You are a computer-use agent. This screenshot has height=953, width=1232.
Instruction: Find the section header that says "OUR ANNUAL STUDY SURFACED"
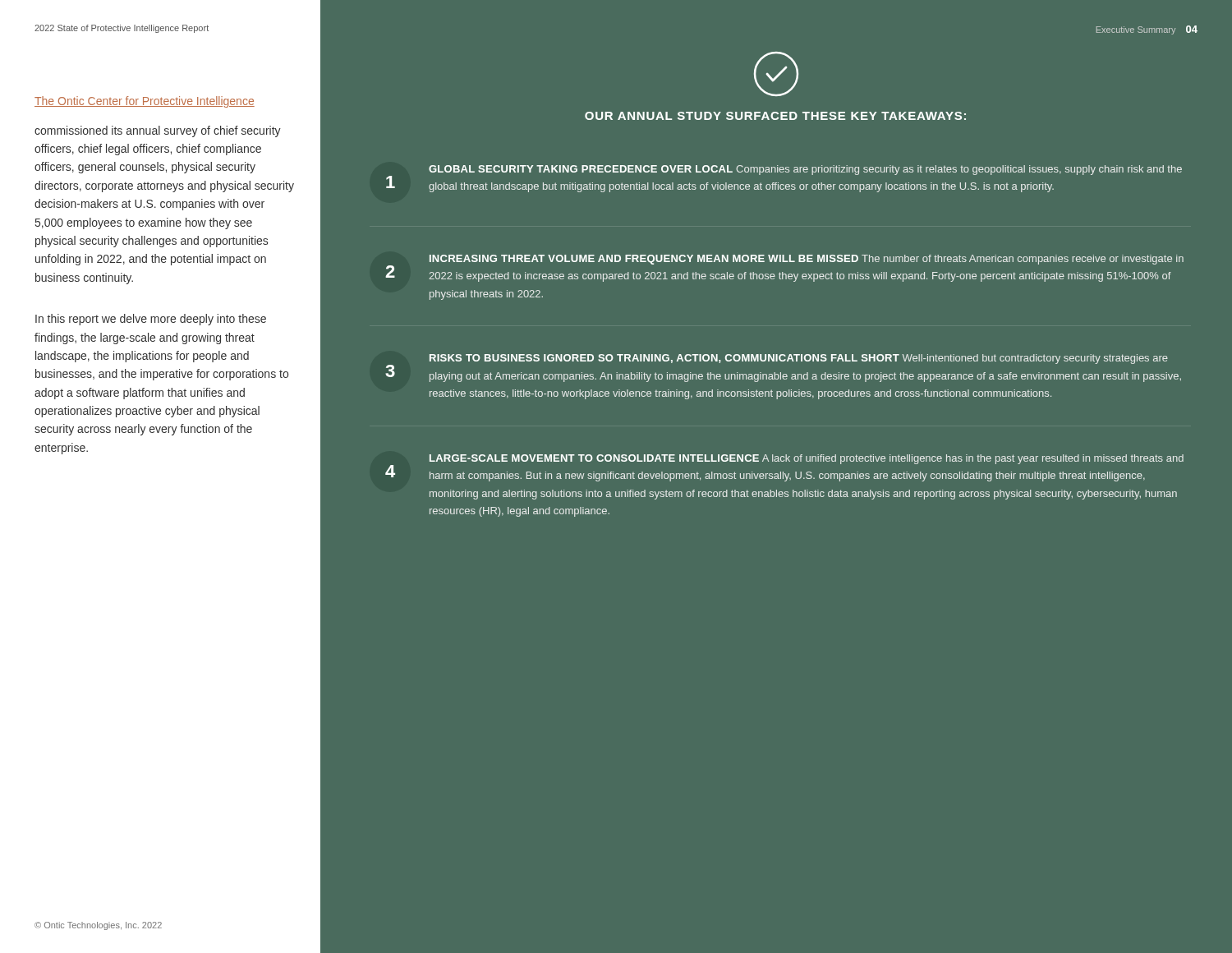(x=776, y=115)
